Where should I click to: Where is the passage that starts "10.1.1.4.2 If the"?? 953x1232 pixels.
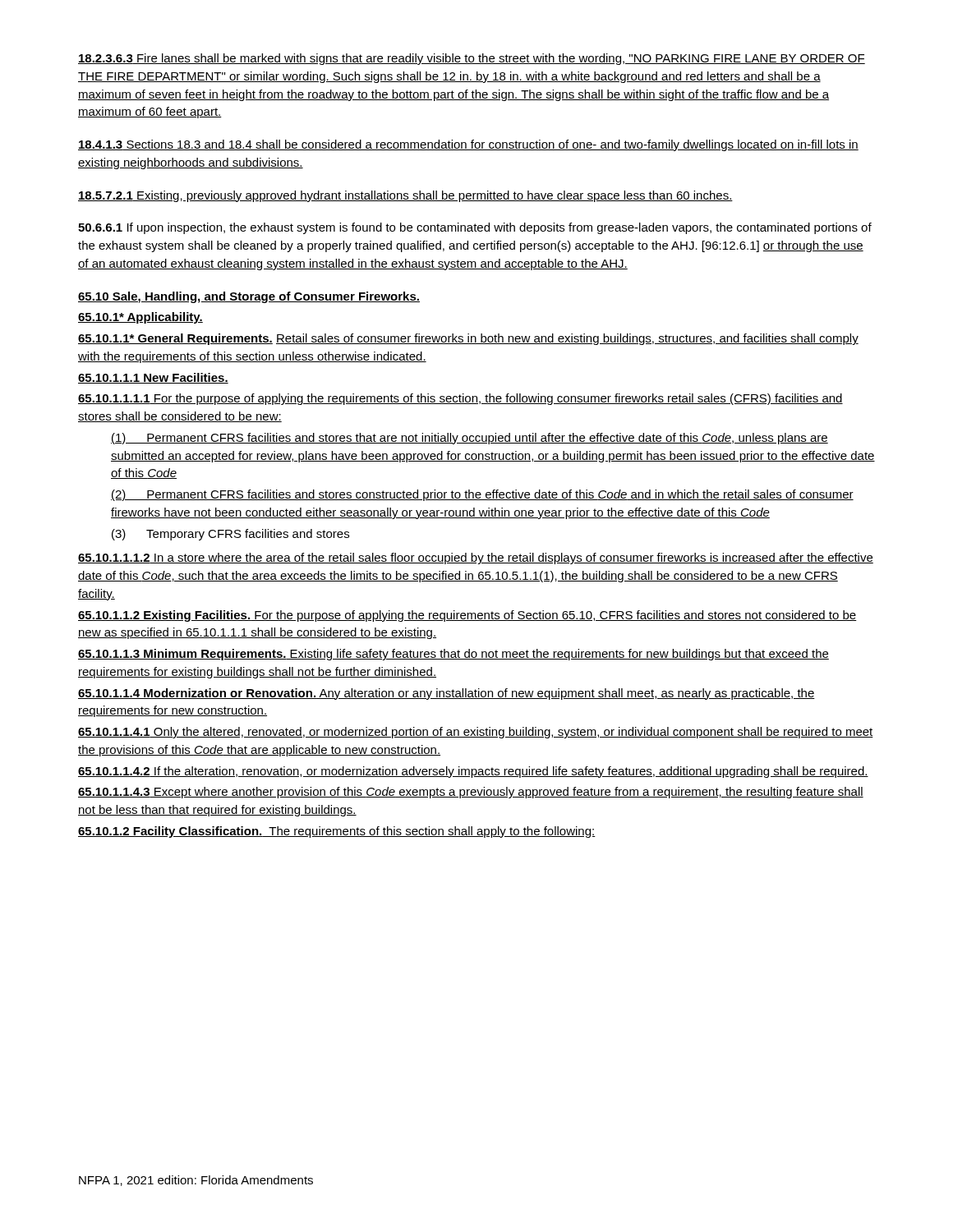(476, 771)
